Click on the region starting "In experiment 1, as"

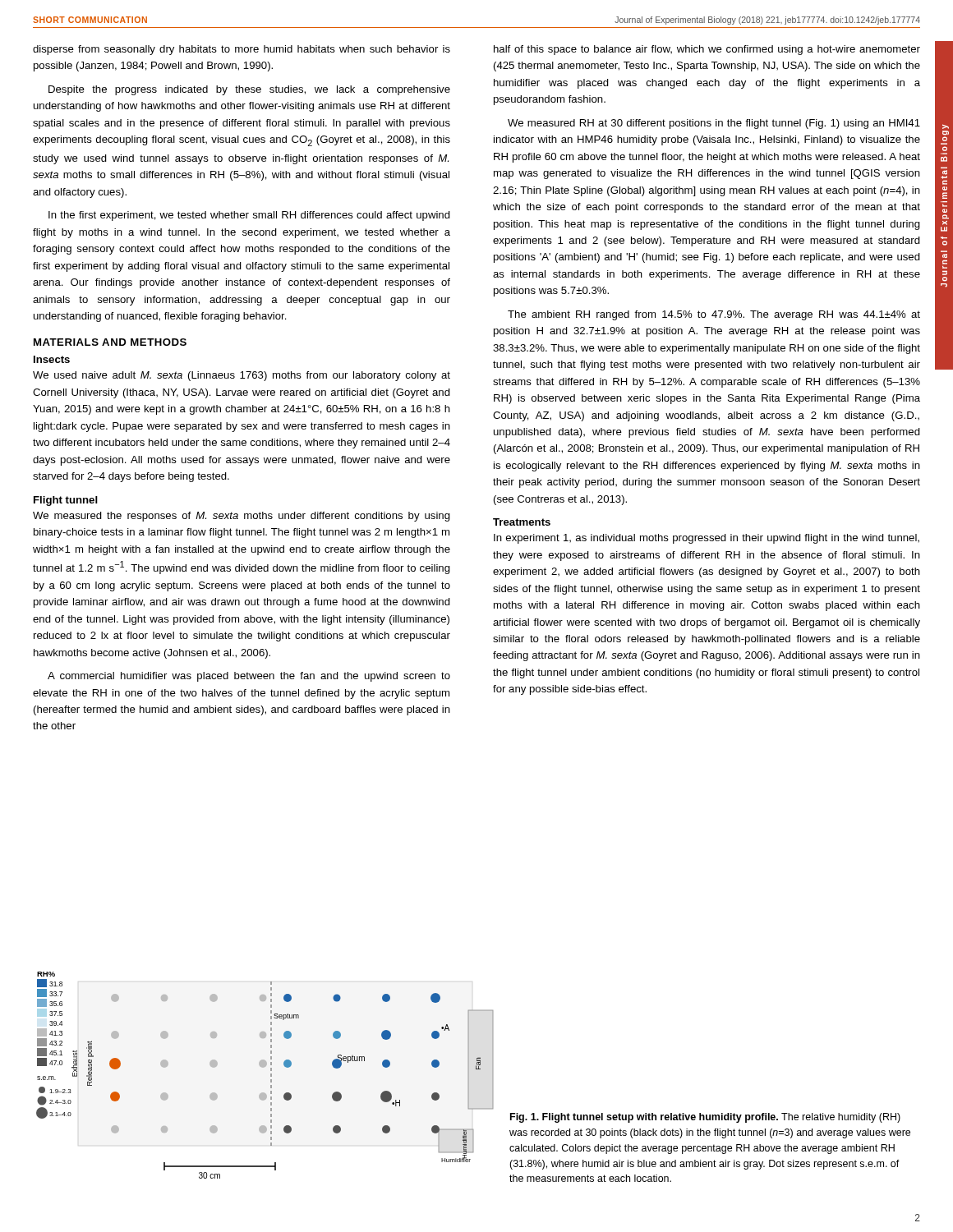pos(707,614)
